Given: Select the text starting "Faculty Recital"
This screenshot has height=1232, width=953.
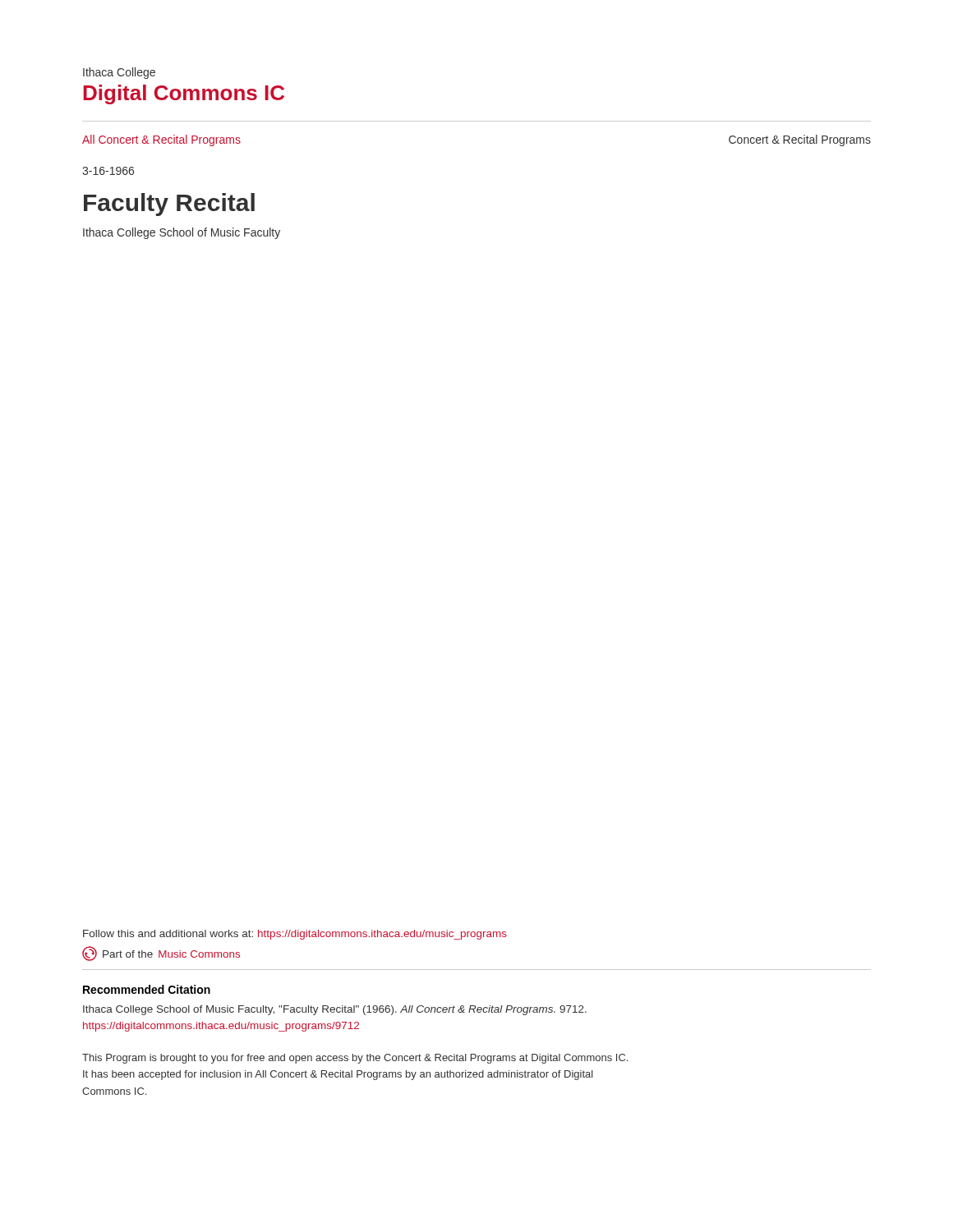Looking at the screenshot, I should tap(169, 202).
